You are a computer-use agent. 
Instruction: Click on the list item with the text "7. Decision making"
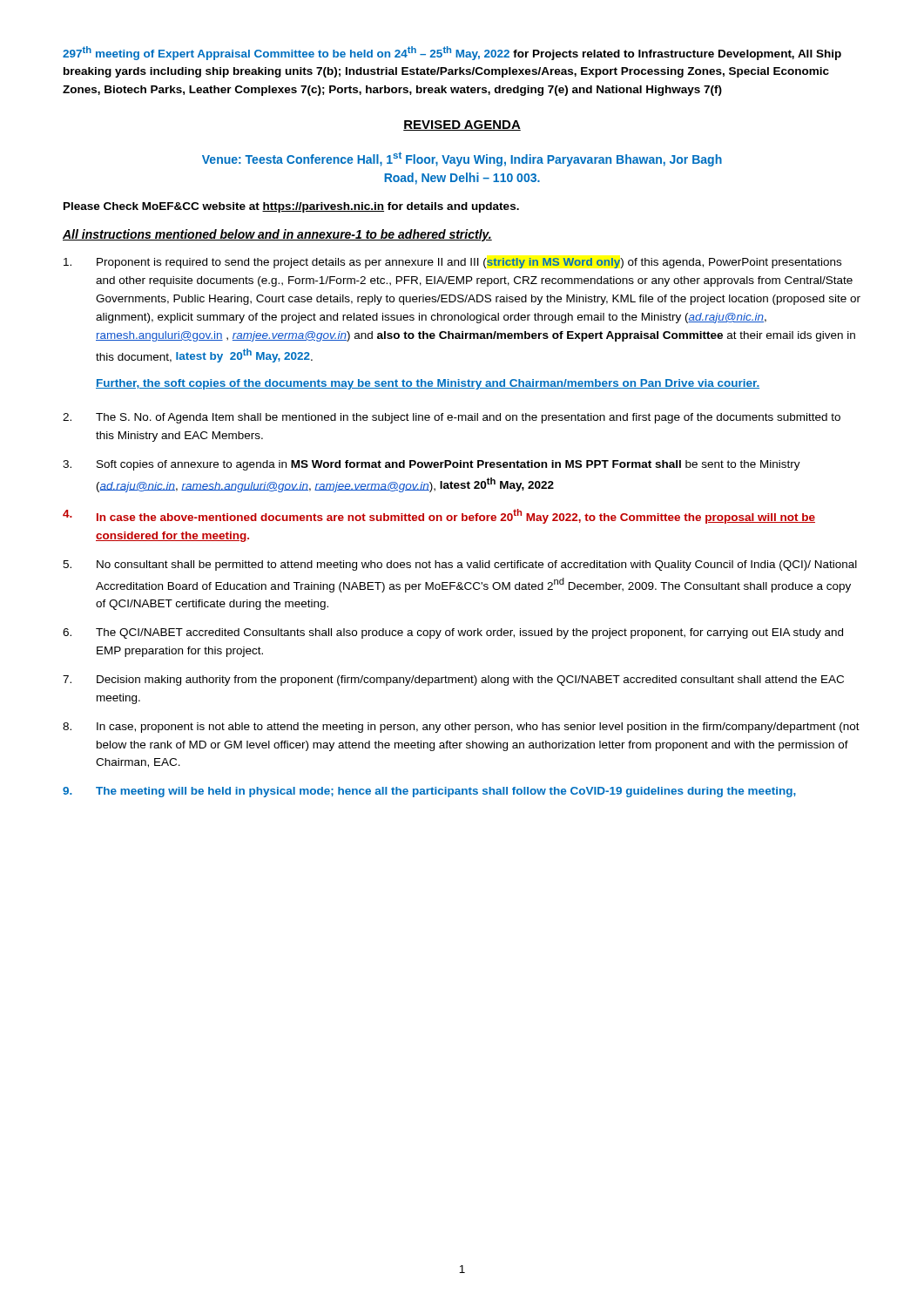click(x=462, y=689)
